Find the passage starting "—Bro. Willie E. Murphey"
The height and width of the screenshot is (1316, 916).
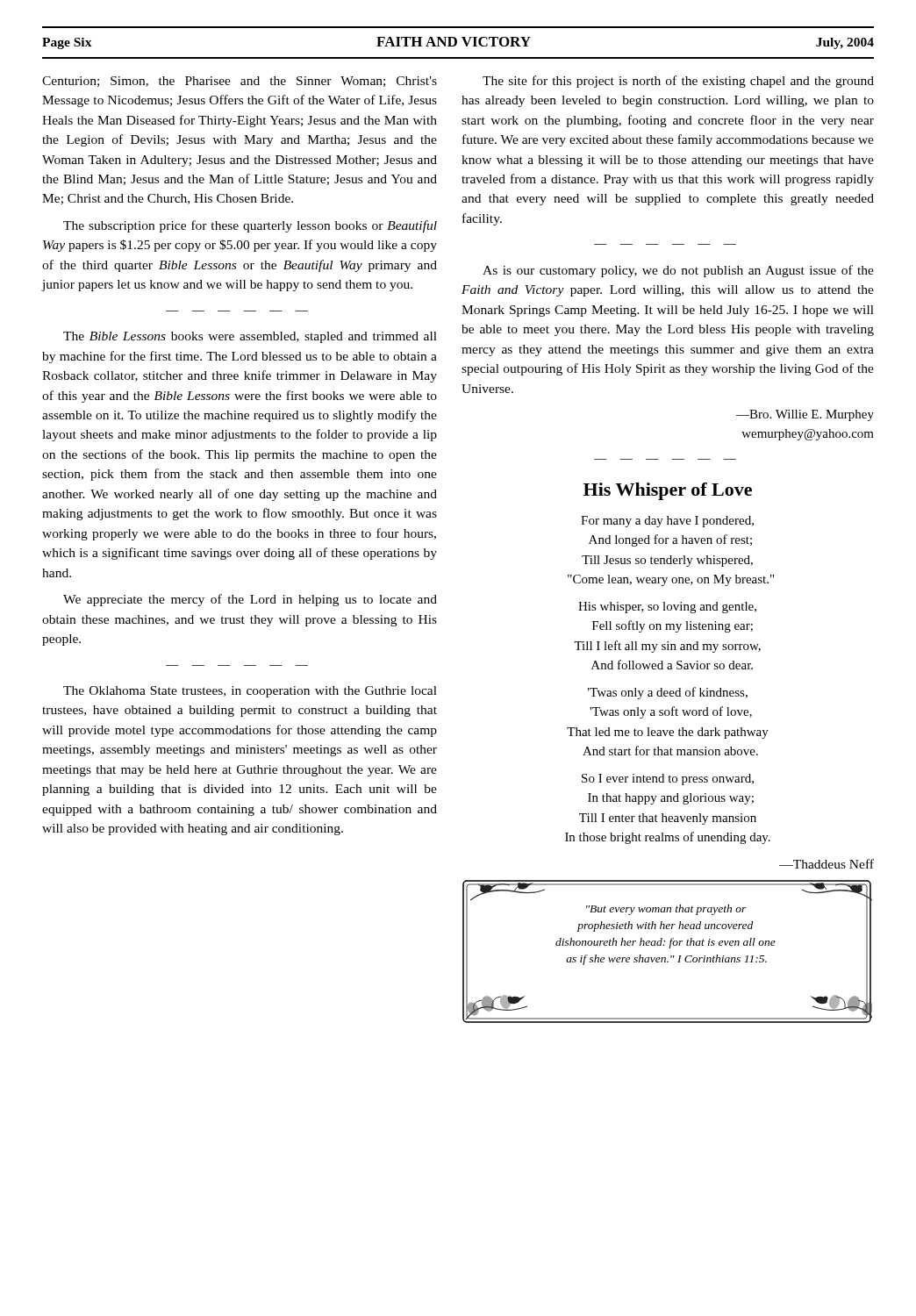click(805, 424)
